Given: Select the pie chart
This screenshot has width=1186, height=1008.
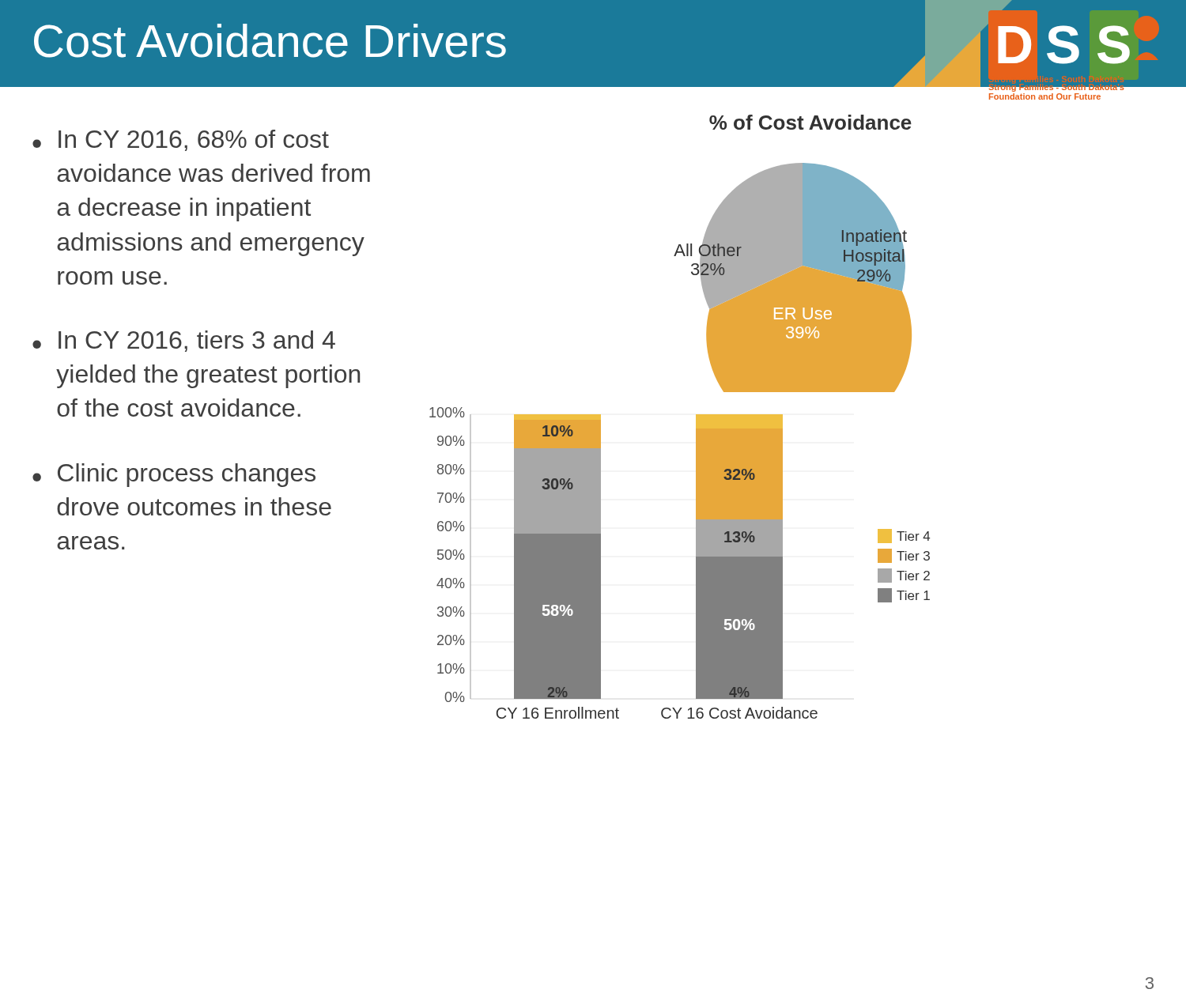Looking at the screenshot, I should click(803, 266).
